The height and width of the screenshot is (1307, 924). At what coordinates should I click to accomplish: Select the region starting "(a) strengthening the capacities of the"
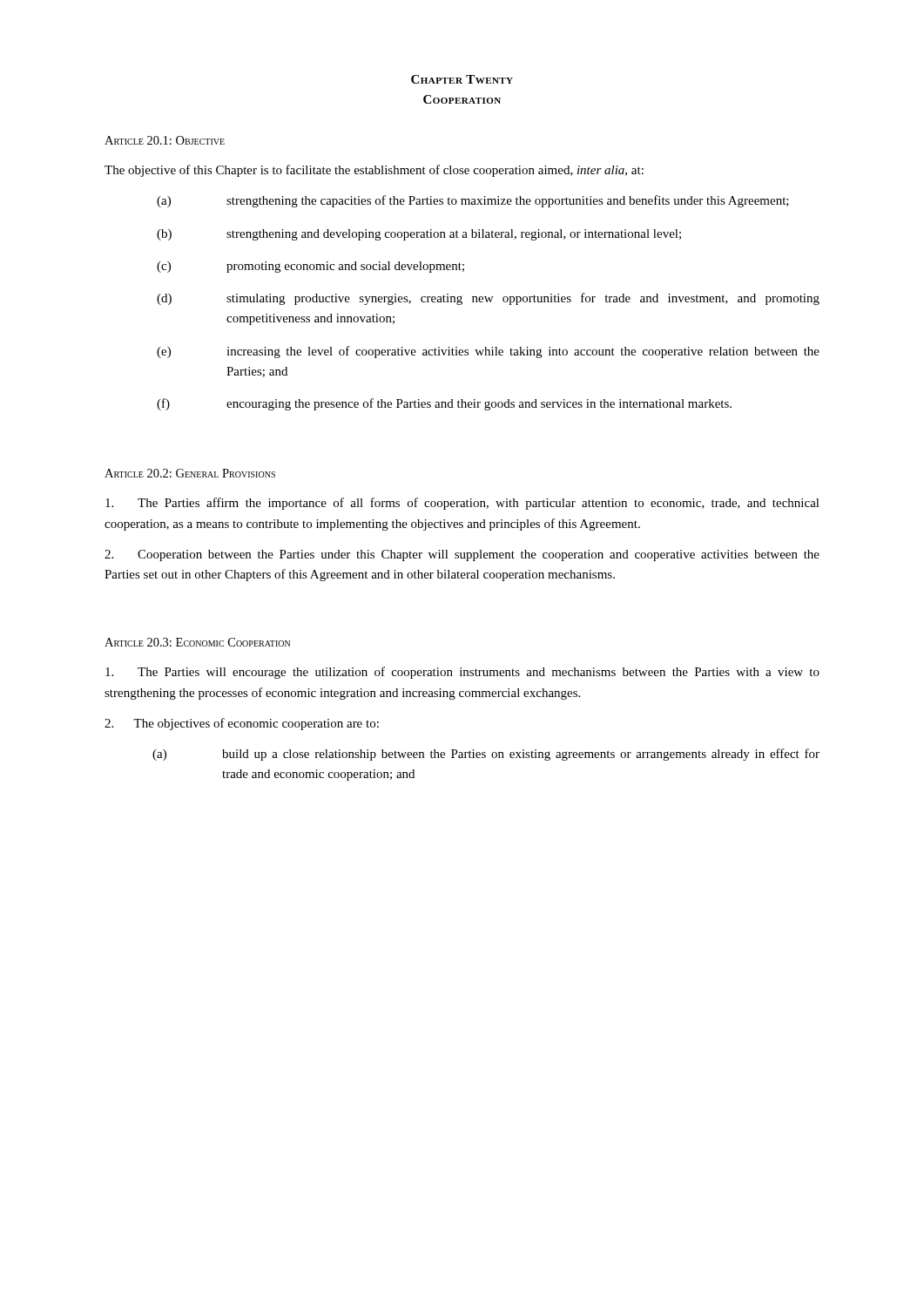pos(462,201)
